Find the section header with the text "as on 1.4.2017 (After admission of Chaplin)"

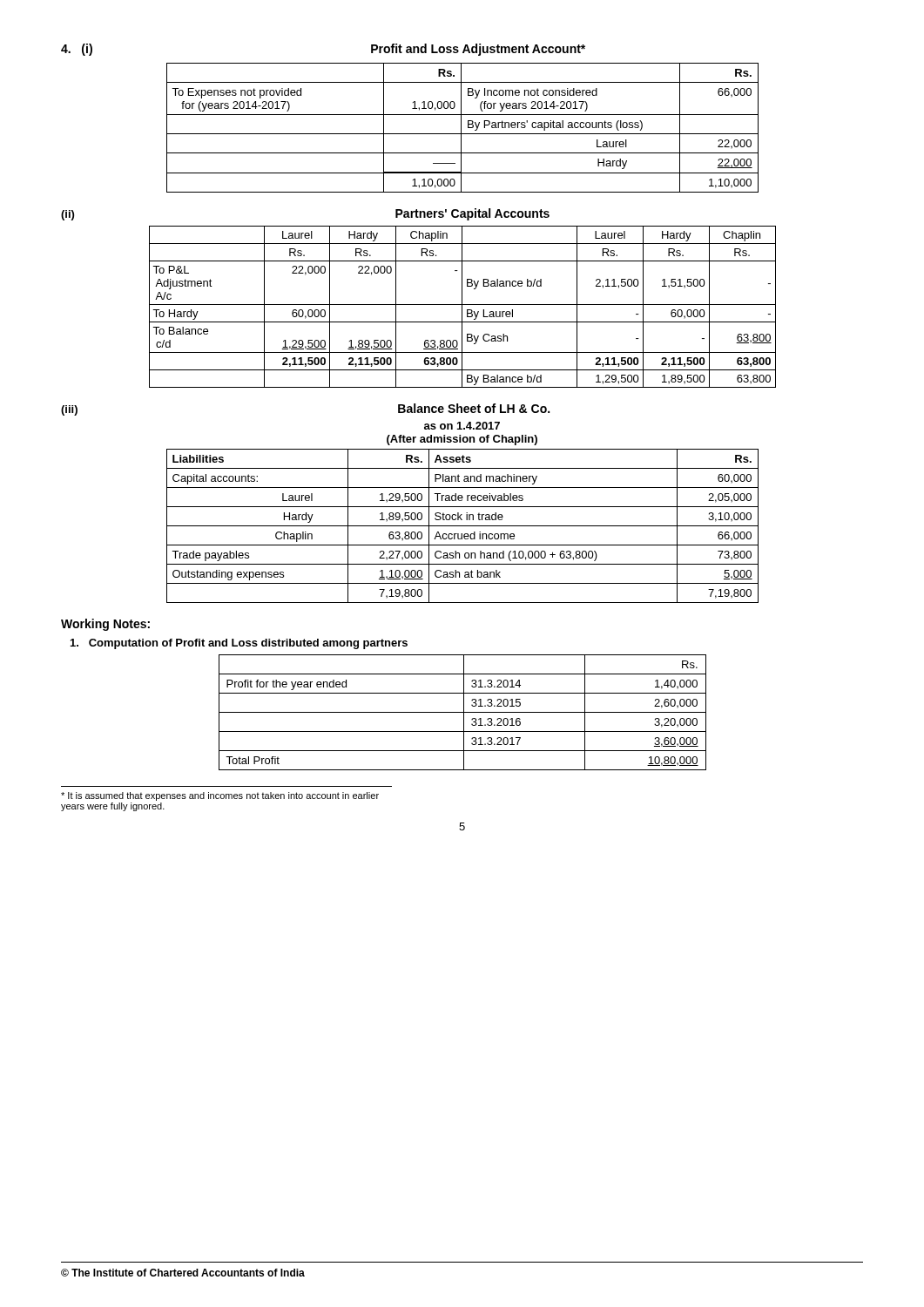(x=462, y=432)
